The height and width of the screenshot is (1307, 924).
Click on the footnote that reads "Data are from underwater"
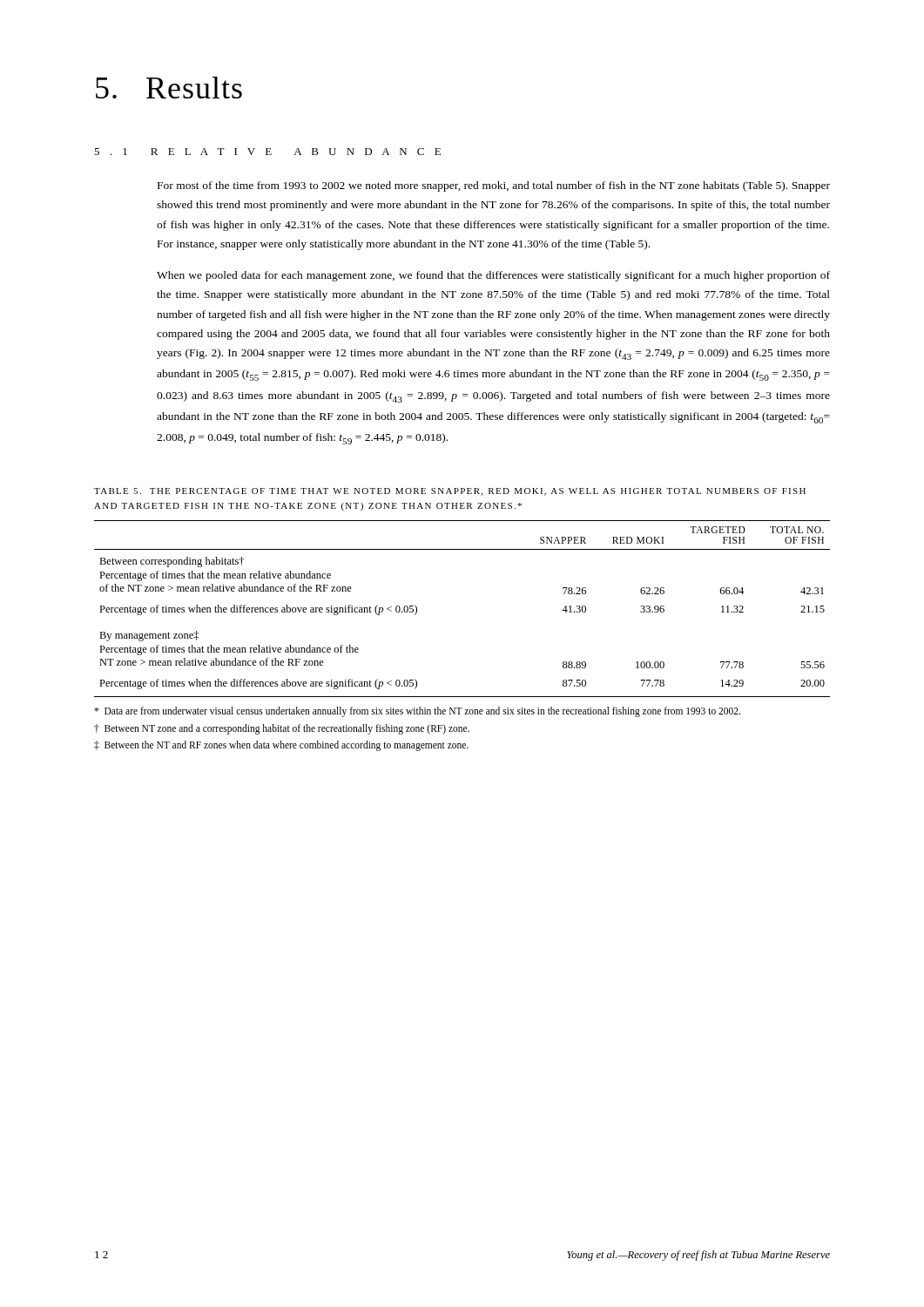(x=418, y=711)
